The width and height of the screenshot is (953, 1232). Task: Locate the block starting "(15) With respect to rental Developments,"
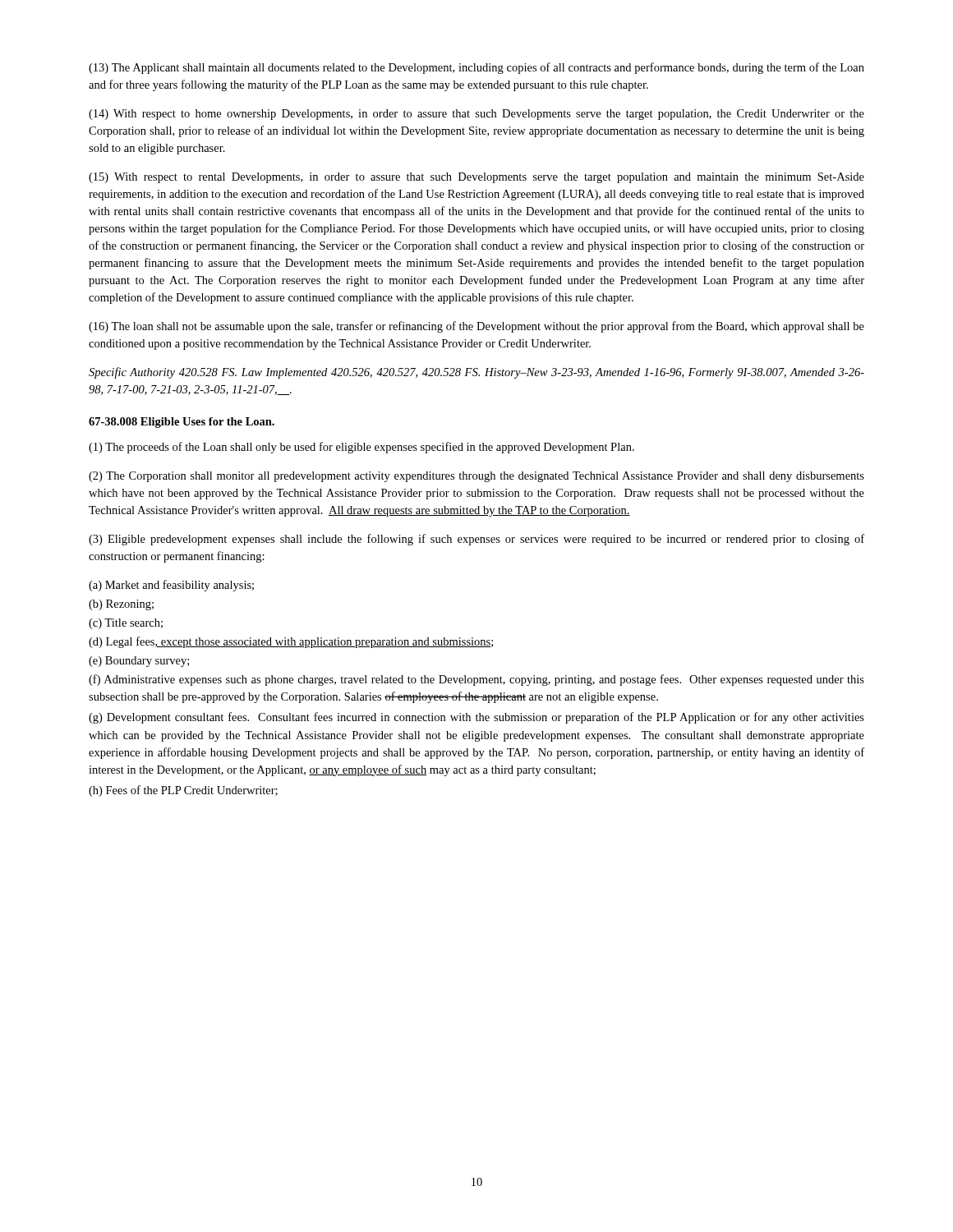476,237
